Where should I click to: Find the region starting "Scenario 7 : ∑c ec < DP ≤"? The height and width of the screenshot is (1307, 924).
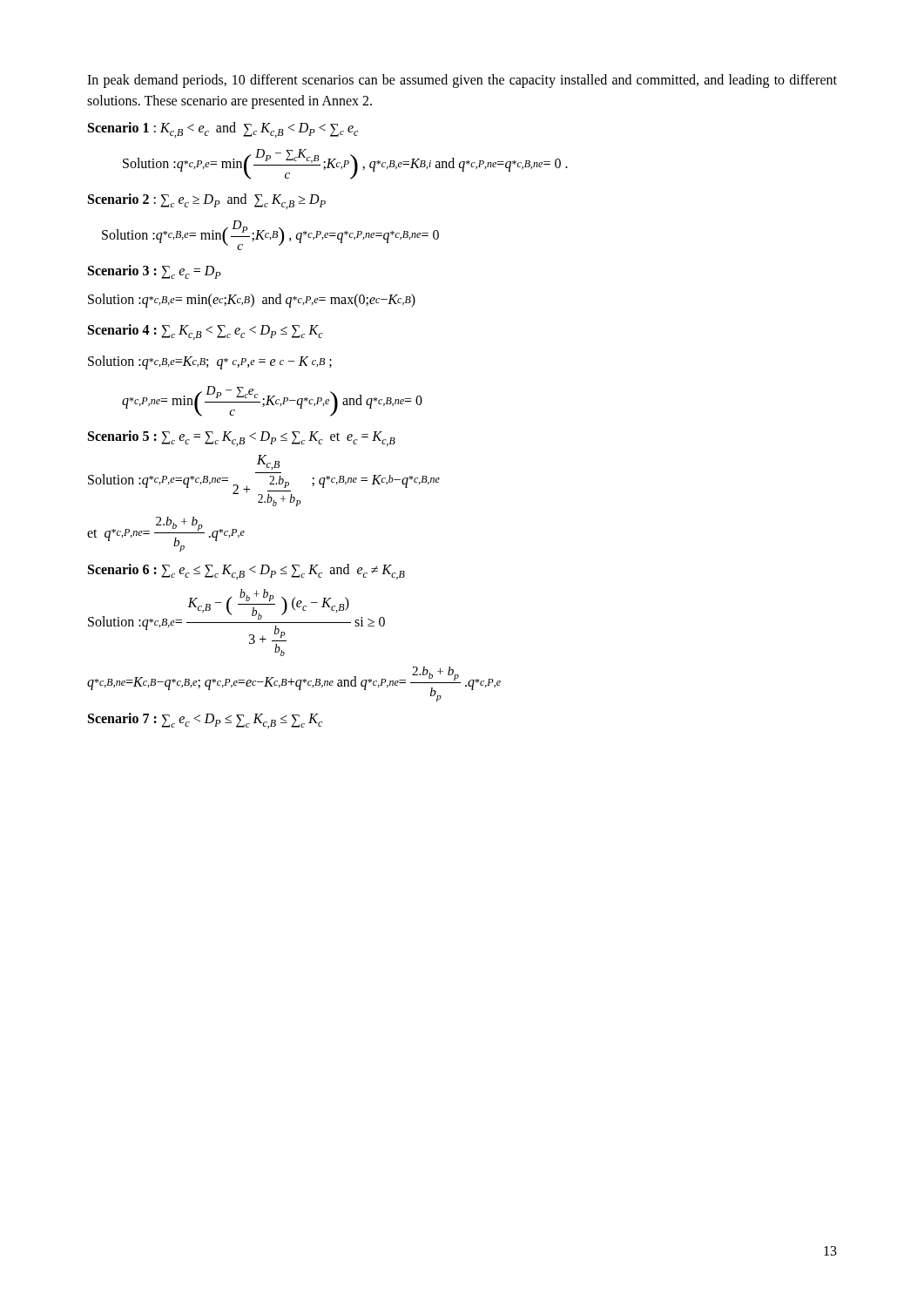[x=205, y=721]
